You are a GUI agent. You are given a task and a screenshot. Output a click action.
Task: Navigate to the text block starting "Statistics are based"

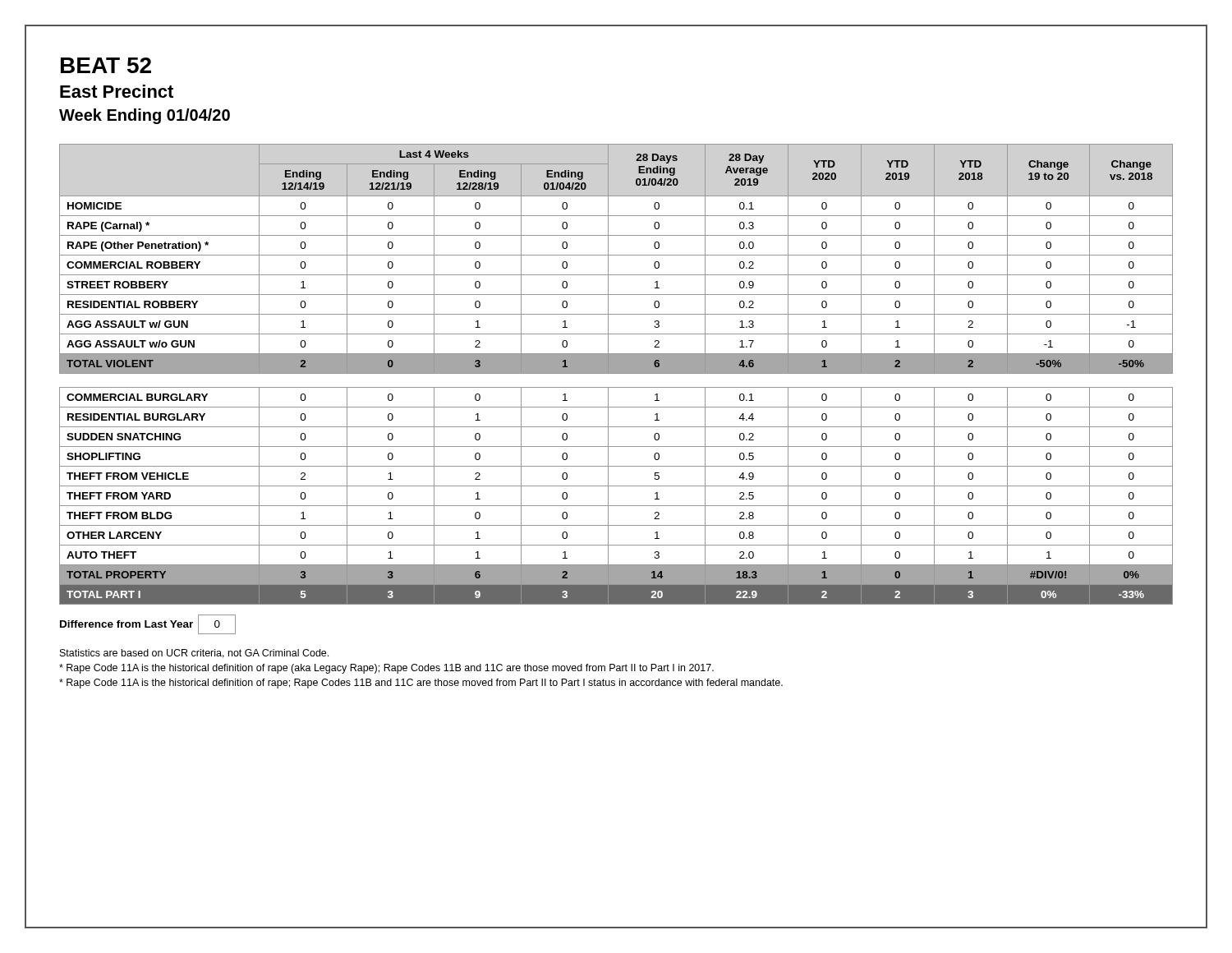point(194,653)
